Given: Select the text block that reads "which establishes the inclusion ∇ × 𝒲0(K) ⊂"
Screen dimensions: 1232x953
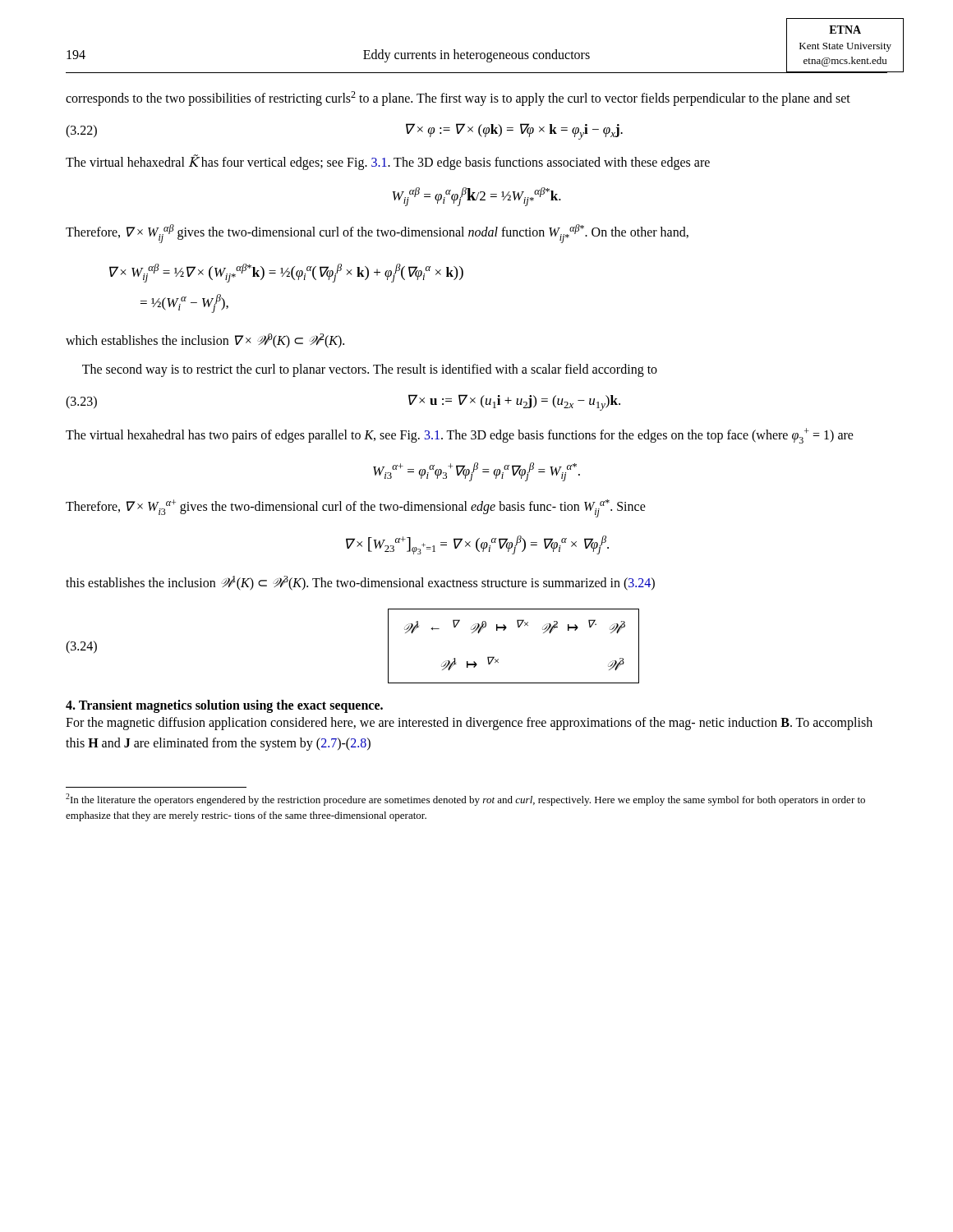Looking at the screenshot, I should 206,340.
